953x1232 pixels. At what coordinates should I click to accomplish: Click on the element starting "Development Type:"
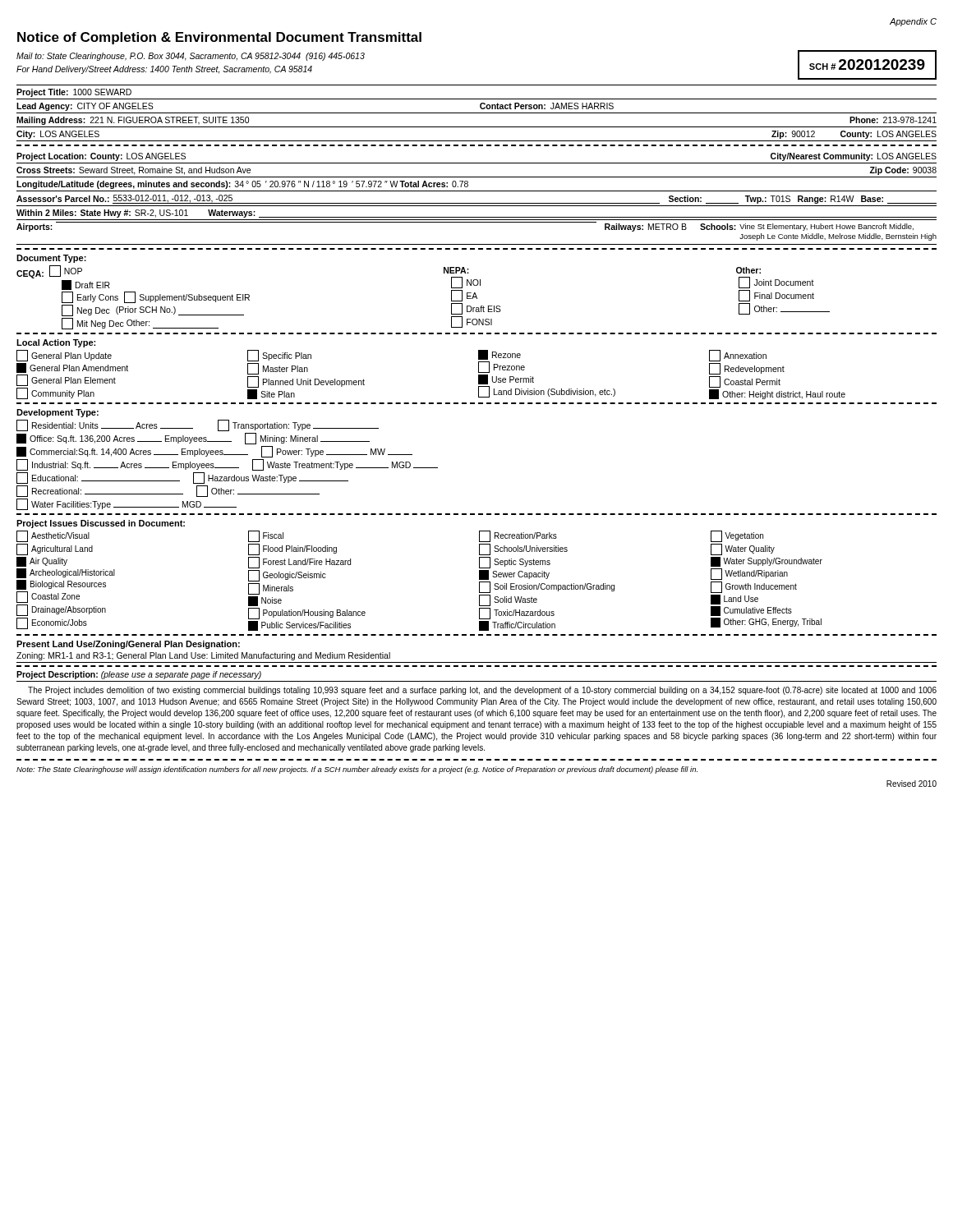coord(58,412)
